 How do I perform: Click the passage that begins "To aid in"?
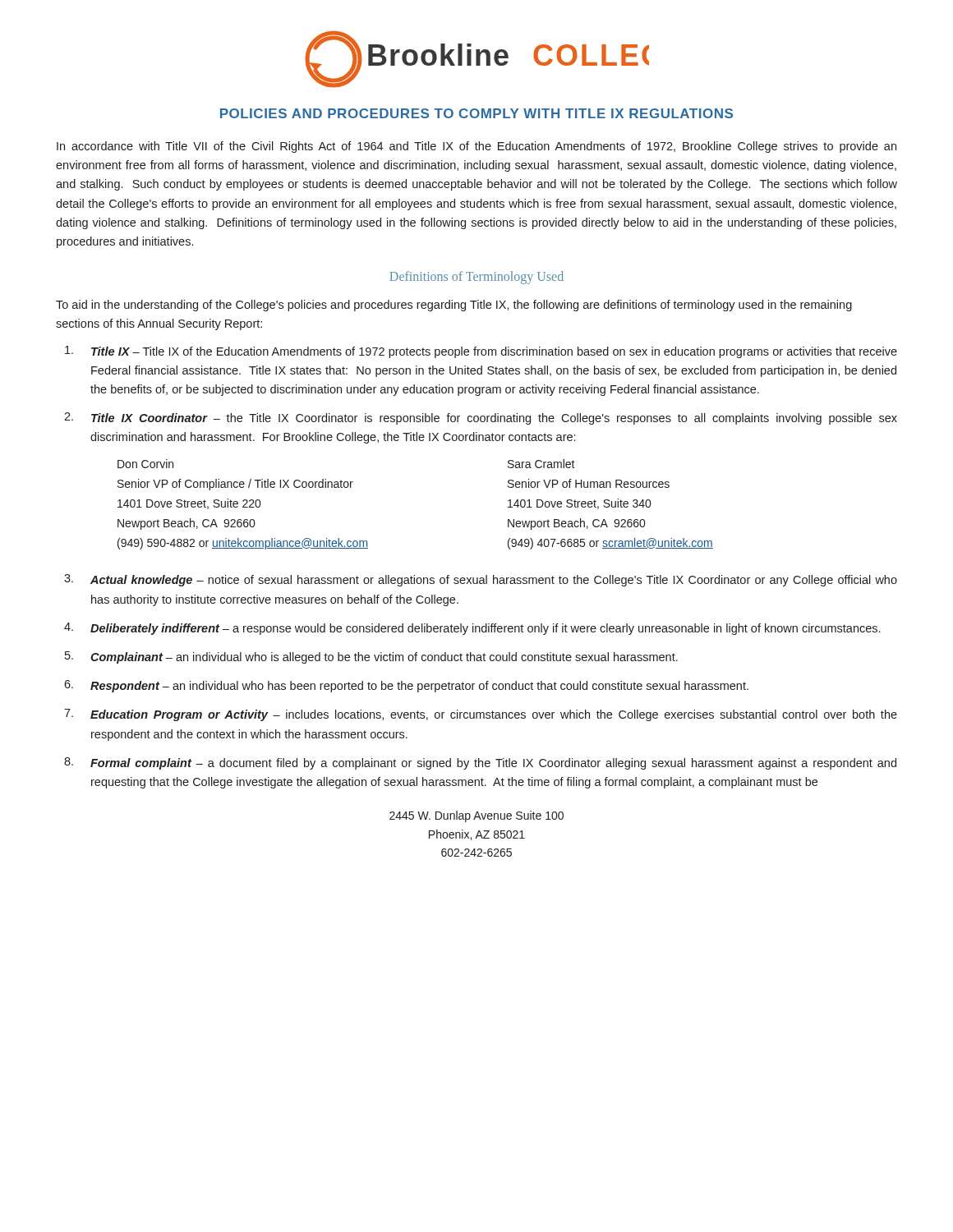454,314
